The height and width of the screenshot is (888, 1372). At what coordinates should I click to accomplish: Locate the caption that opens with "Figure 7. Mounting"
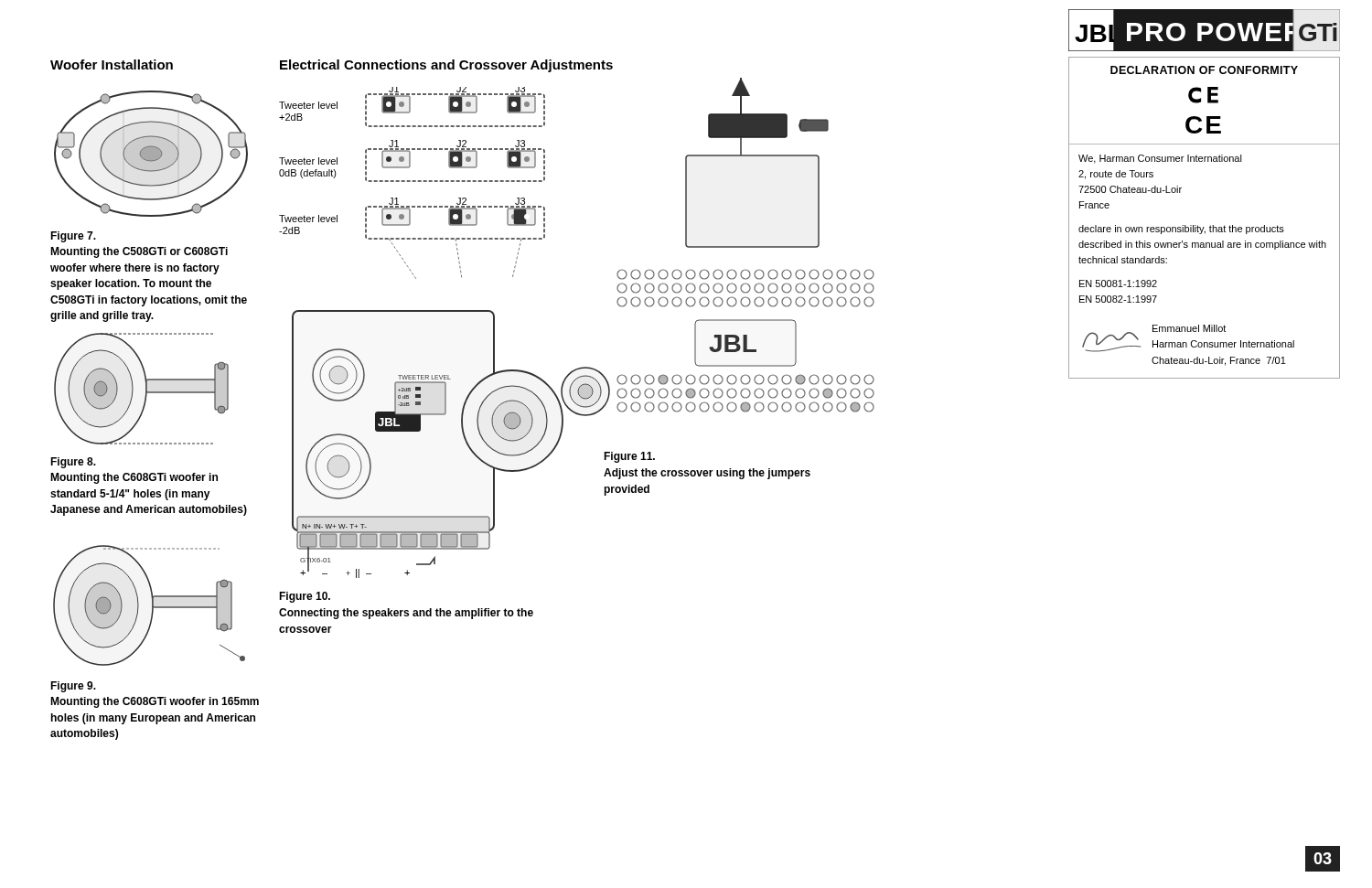tap(149, 276)
